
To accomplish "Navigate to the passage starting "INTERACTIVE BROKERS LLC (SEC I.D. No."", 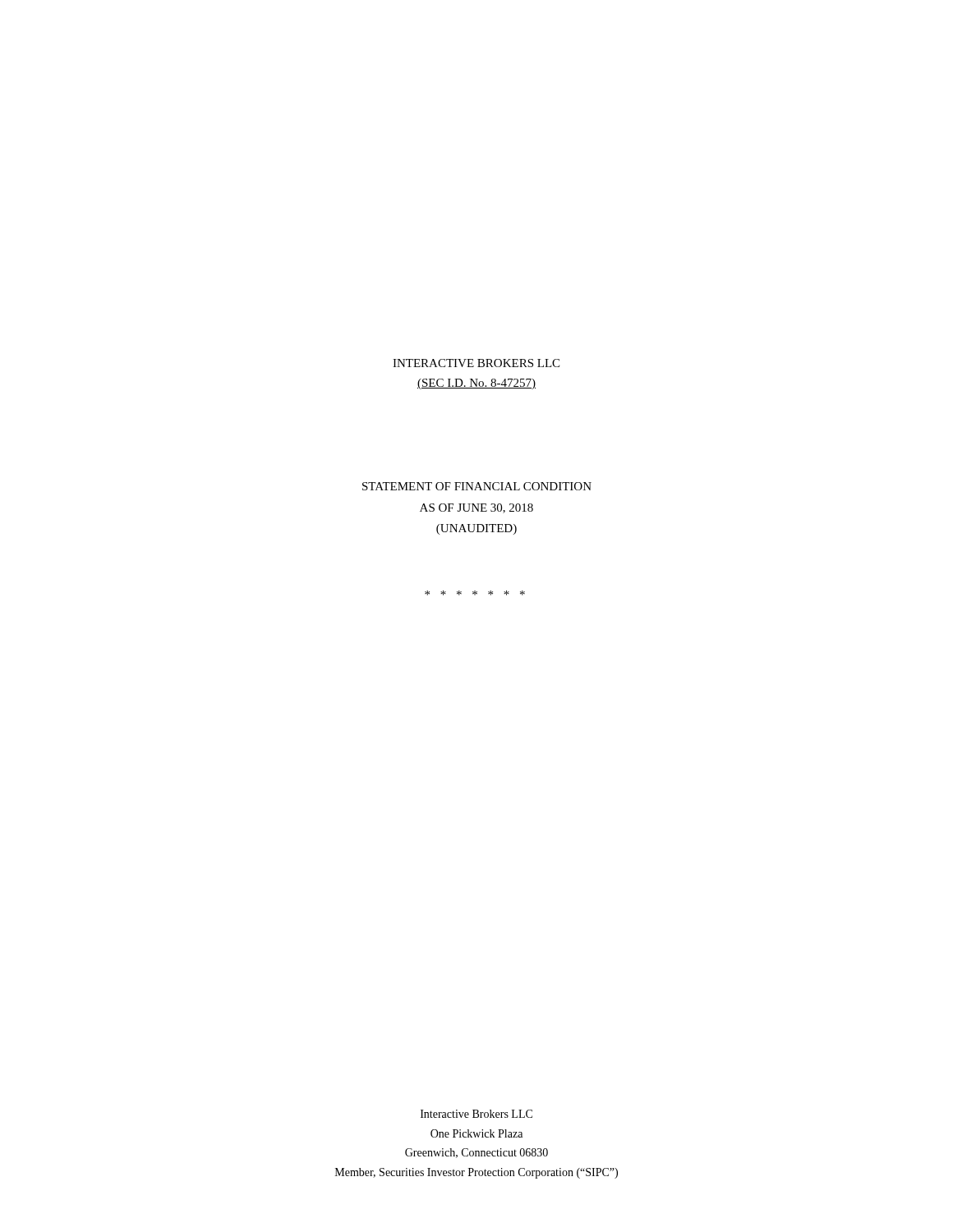I will pos(476,373).
